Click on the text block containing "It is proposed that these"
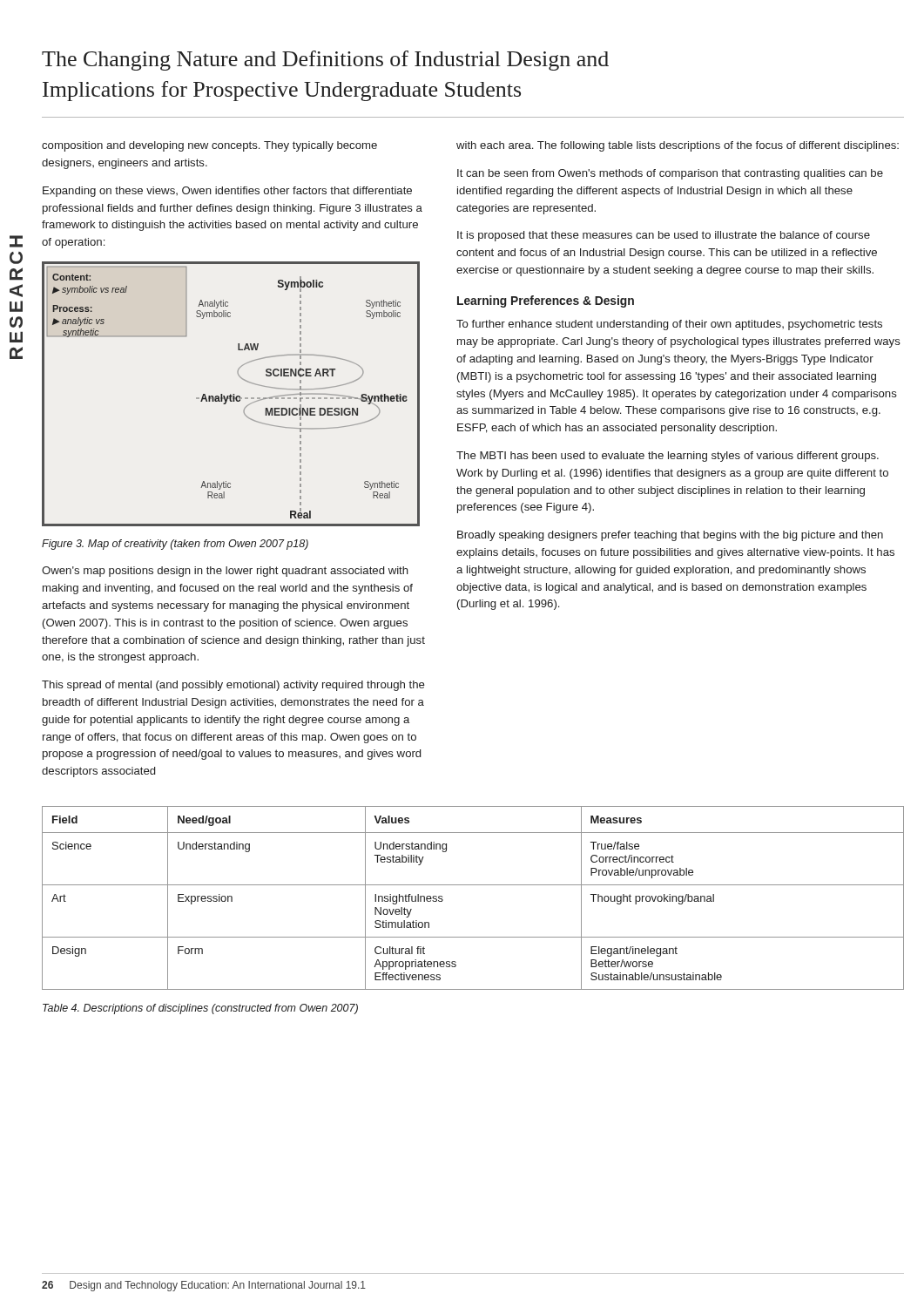924x1307 pixels. click(680, 253)
